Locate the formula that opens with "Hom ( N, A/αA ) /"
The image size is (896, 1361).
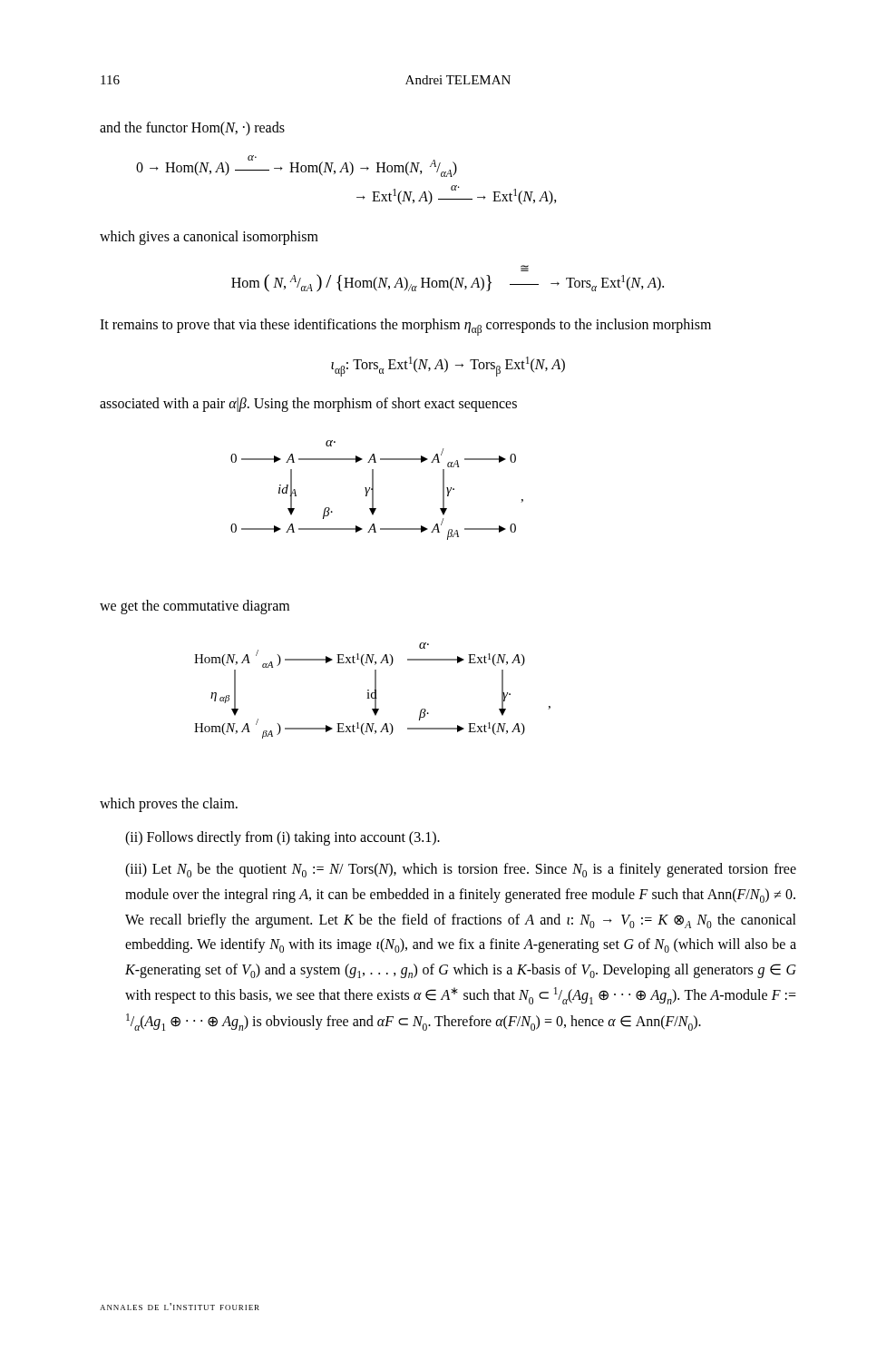click(x=448, y=279)
